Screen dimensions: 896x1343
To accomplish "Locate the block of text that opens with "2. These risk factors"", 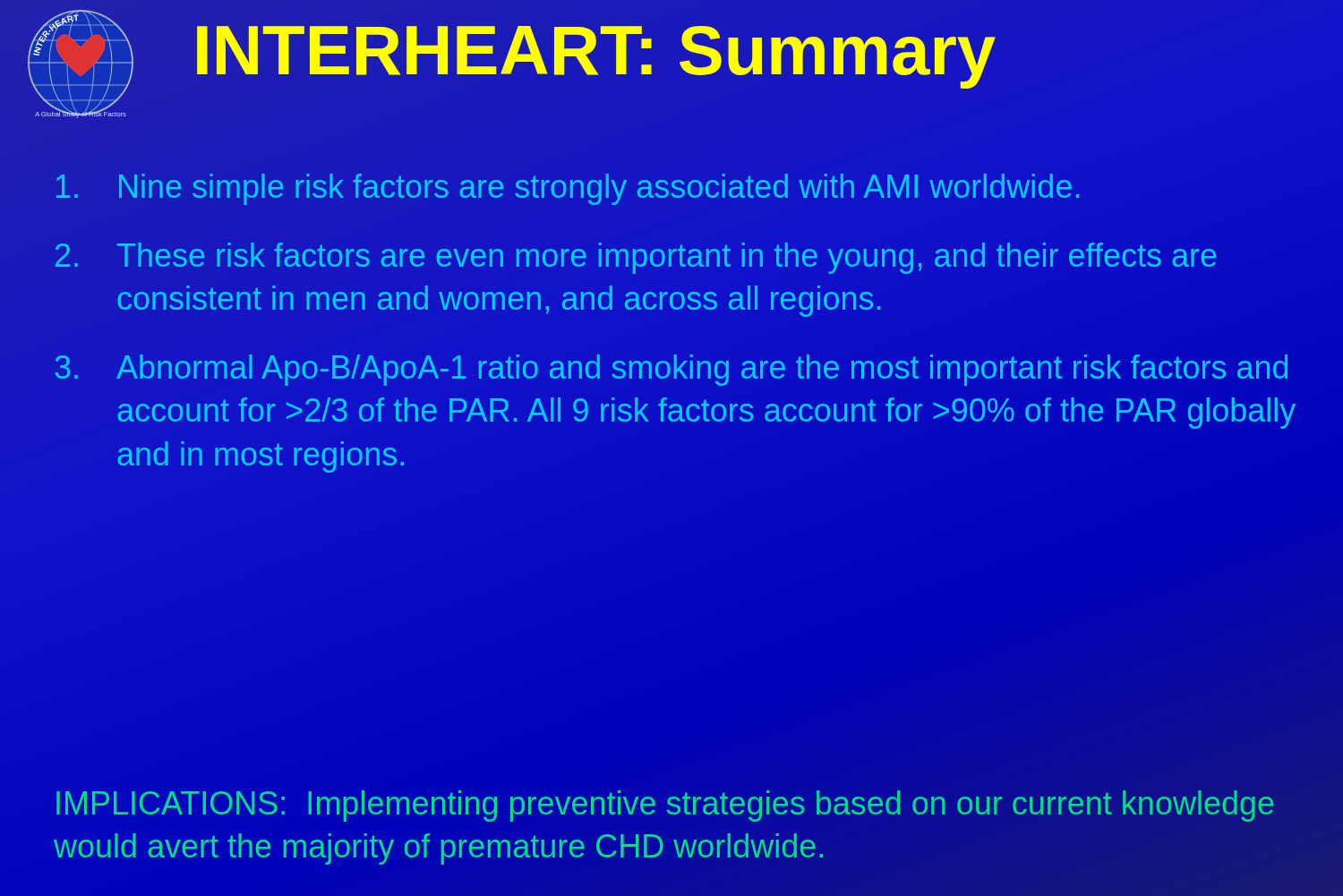I will pyautogui.click(x=680, y=278).
